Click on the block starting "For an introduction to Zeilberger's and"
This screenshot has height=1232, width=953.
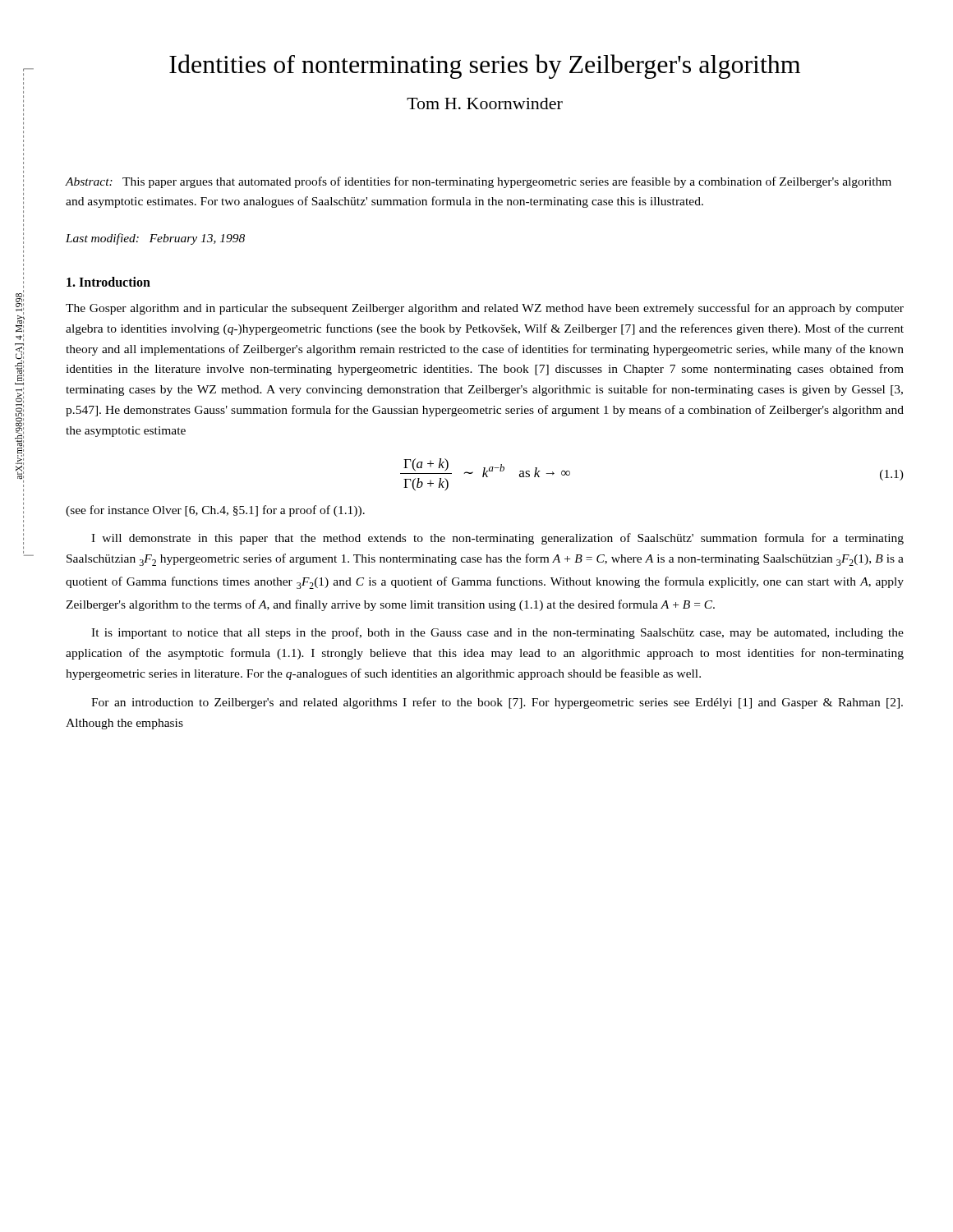pyautogui.click(x=485, y=713)
